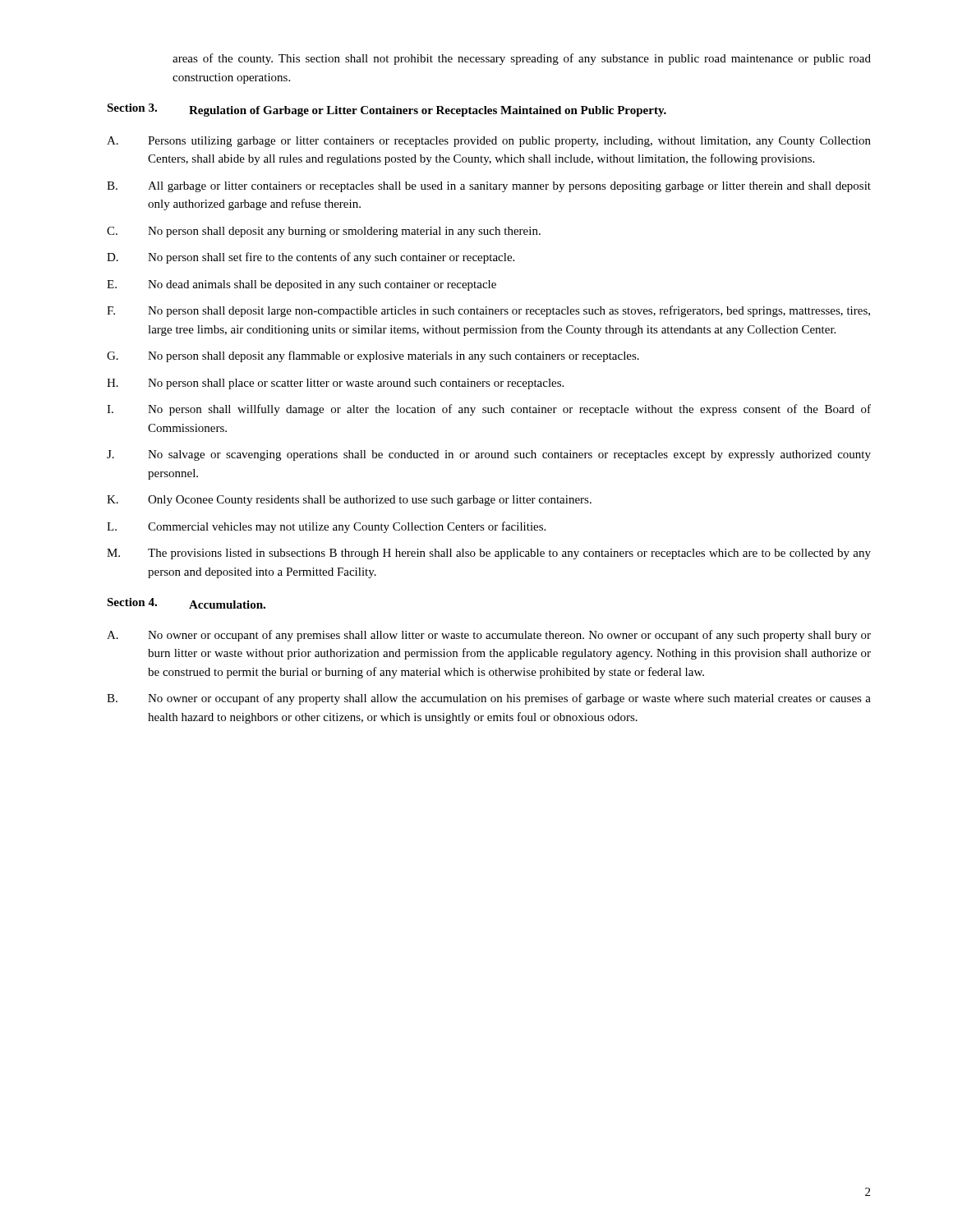The image size is (953, 1232).
Task: Locate the block of text that opens with "G. No person shall deposit"
Action: pos(489,356)
